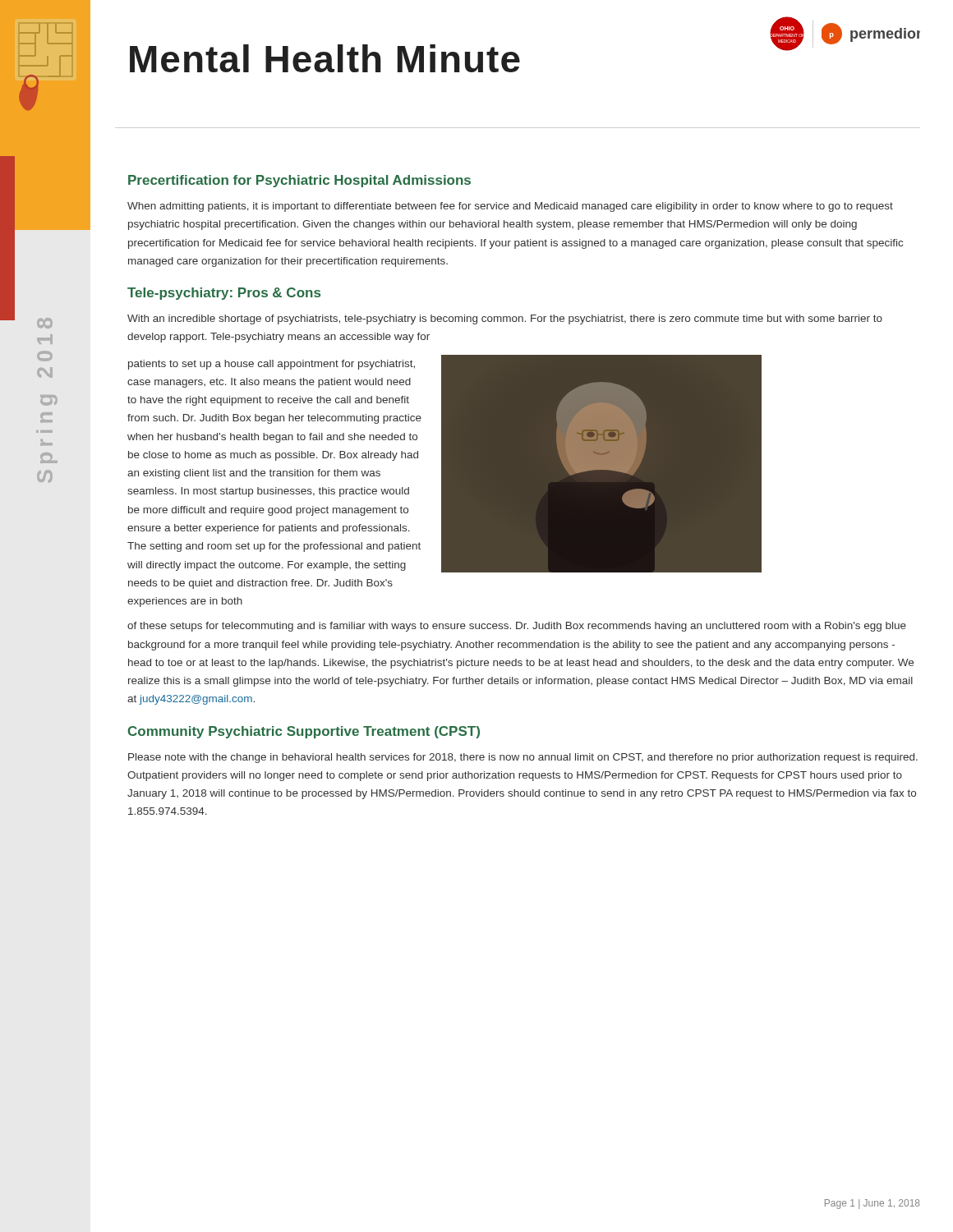Point to the section header beginning "Precertification for Psychiatric"
Image resolution: width=953 pixels, height=1232 pixels.
[299, 180]
